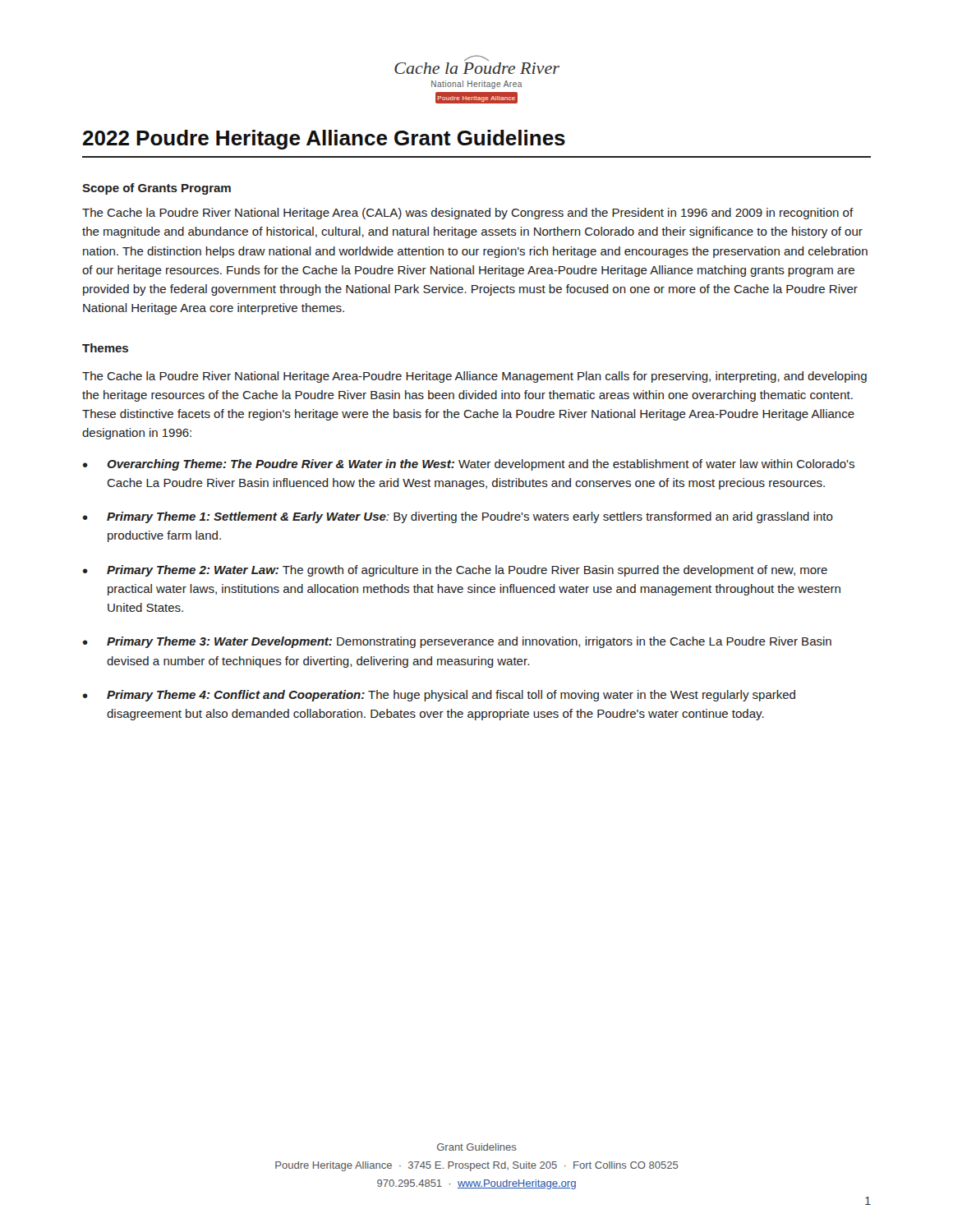This screenshot has height=1232, width=953.
Task: Locate the list item containing "• Overarching Theme: The"
Action: 476,473
